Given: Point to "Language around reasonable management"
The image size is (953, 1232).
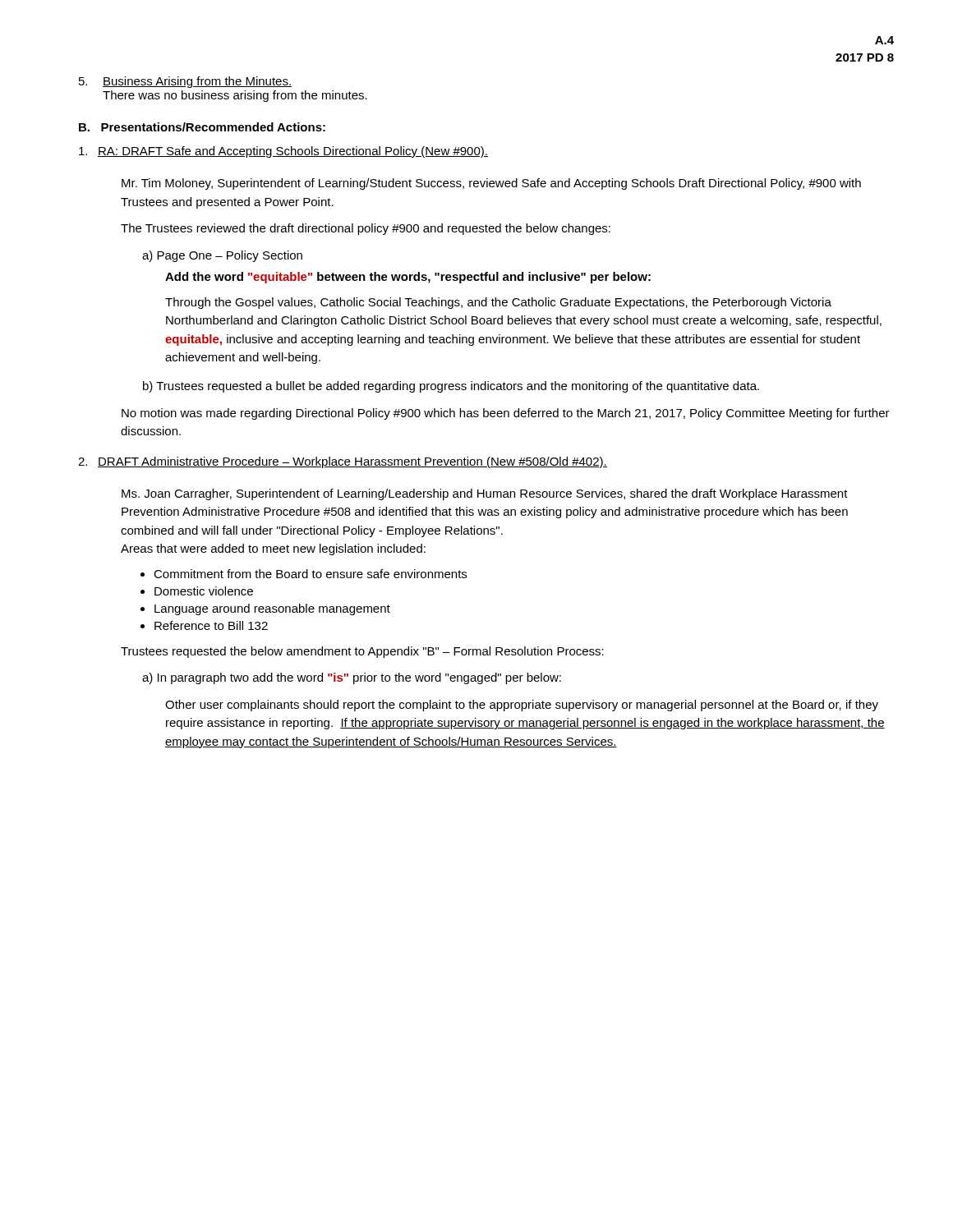Looking at the screenshot, I should point(272,608).
